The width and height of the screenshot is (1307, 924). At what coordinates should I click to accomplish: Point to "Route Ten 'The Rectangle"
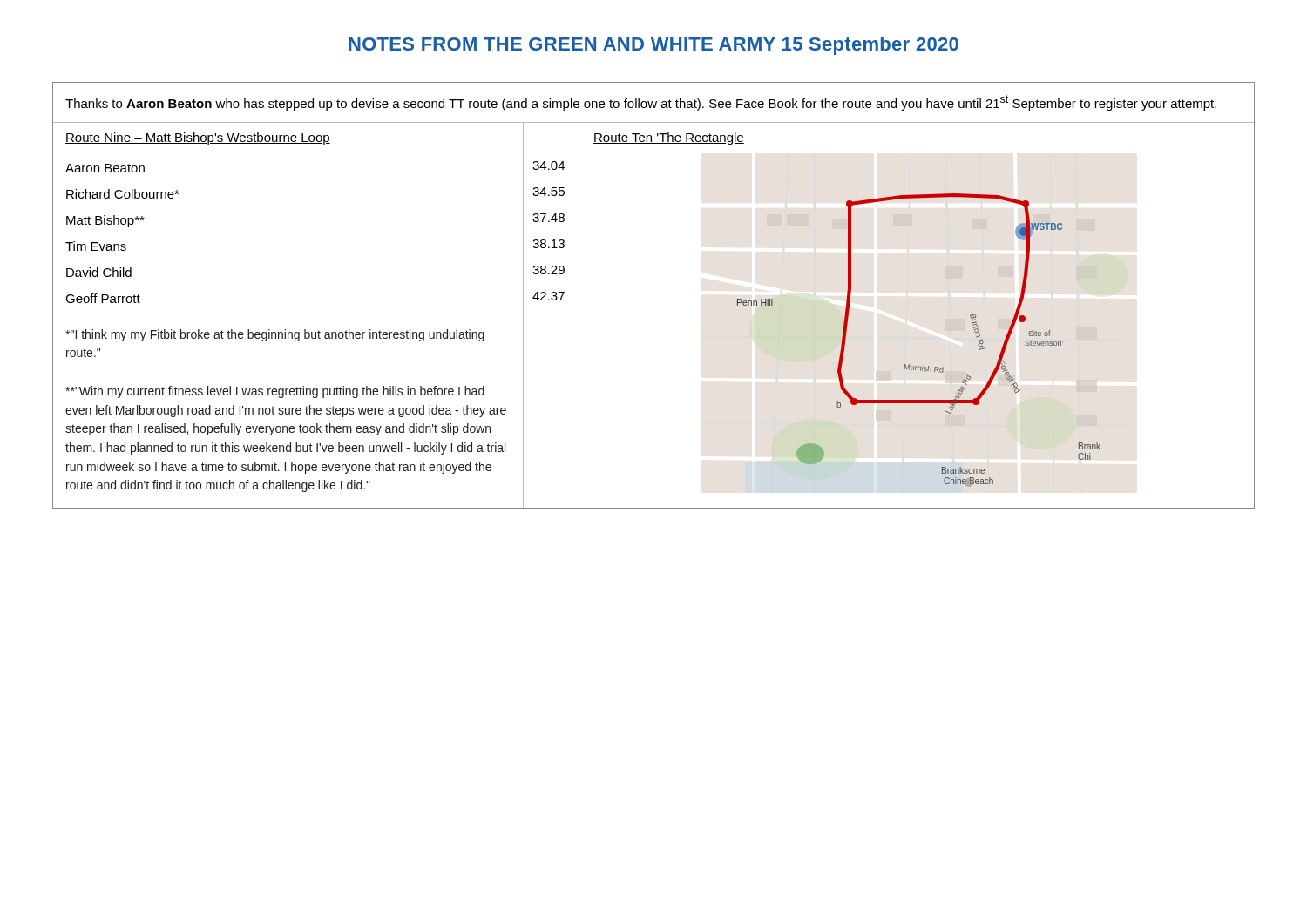point(669,137)
